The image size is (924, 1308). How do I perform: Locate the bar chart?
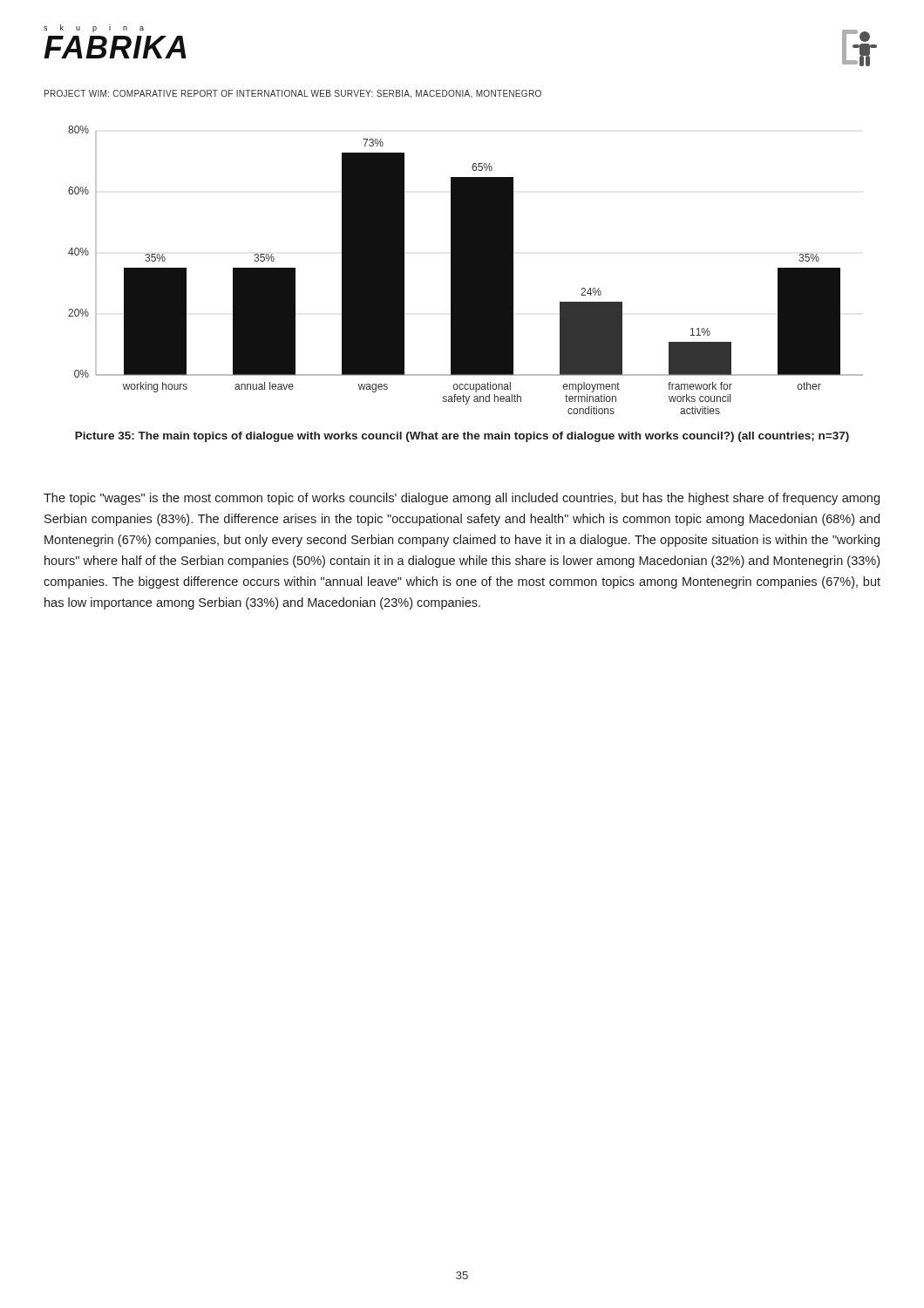[462, 265]
